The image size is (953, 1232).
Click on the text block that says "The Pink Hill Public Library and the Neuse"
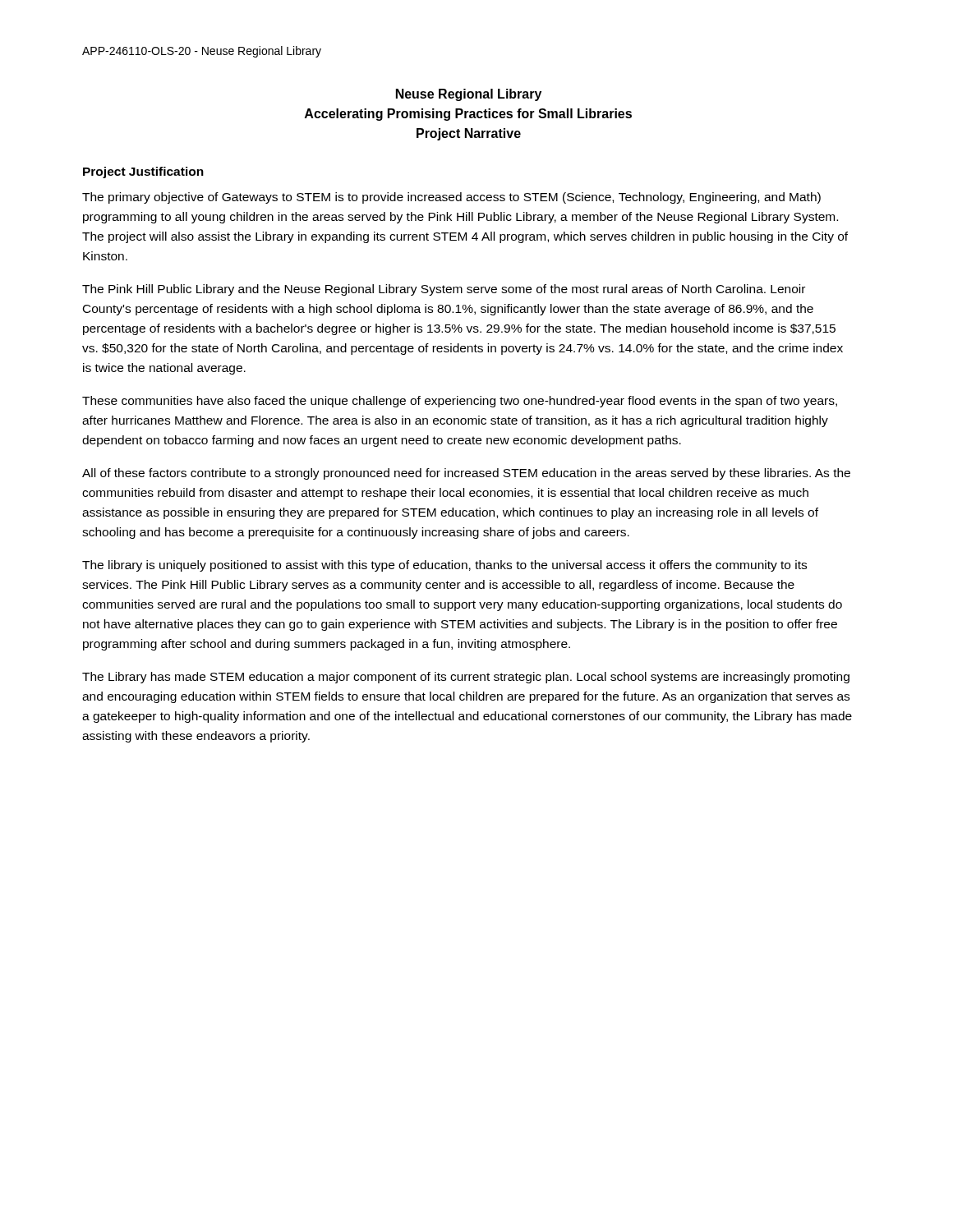pyautogui.click(x=463, y=328)
